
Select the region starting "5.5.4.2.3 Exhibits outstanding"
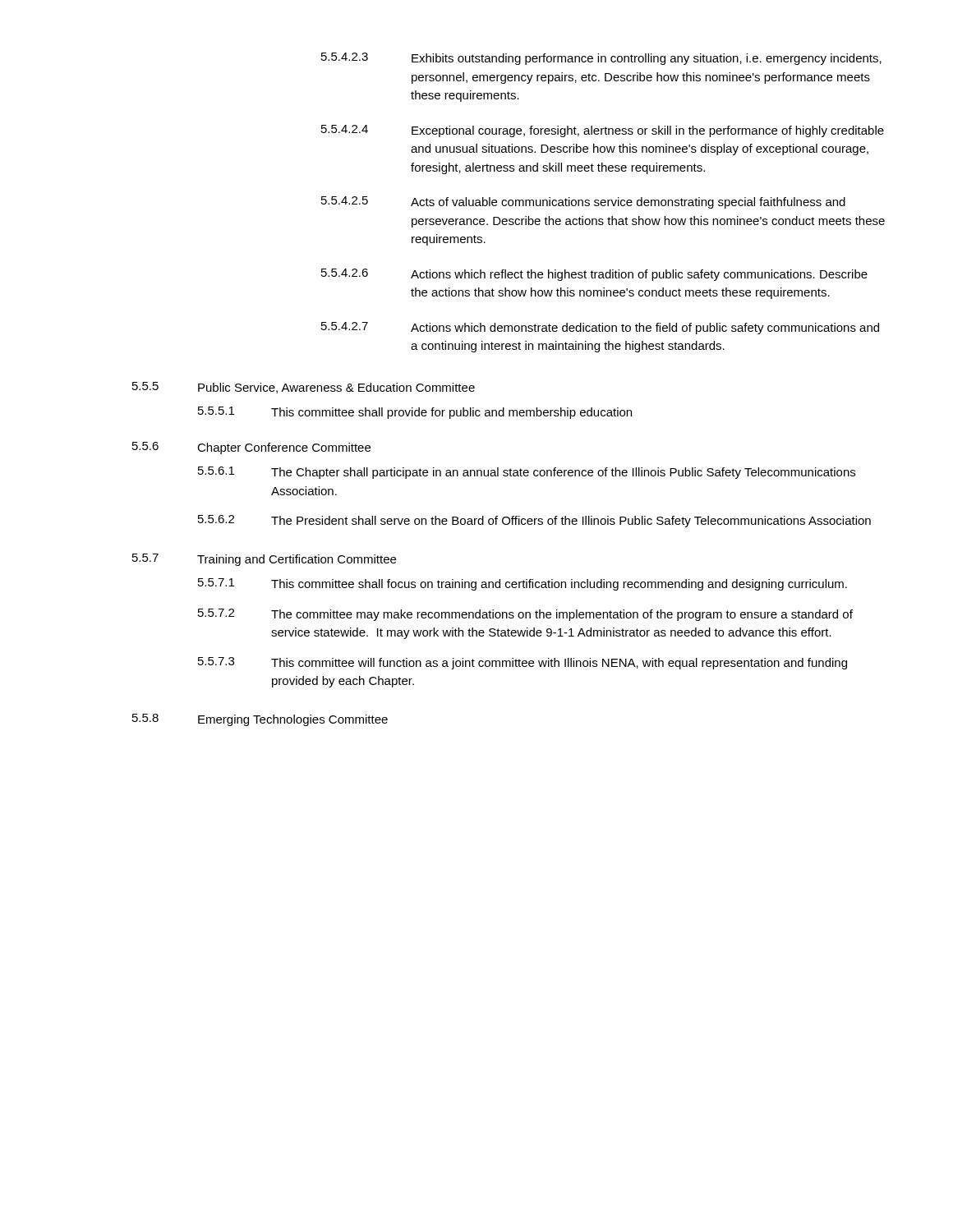pos(604,77)
